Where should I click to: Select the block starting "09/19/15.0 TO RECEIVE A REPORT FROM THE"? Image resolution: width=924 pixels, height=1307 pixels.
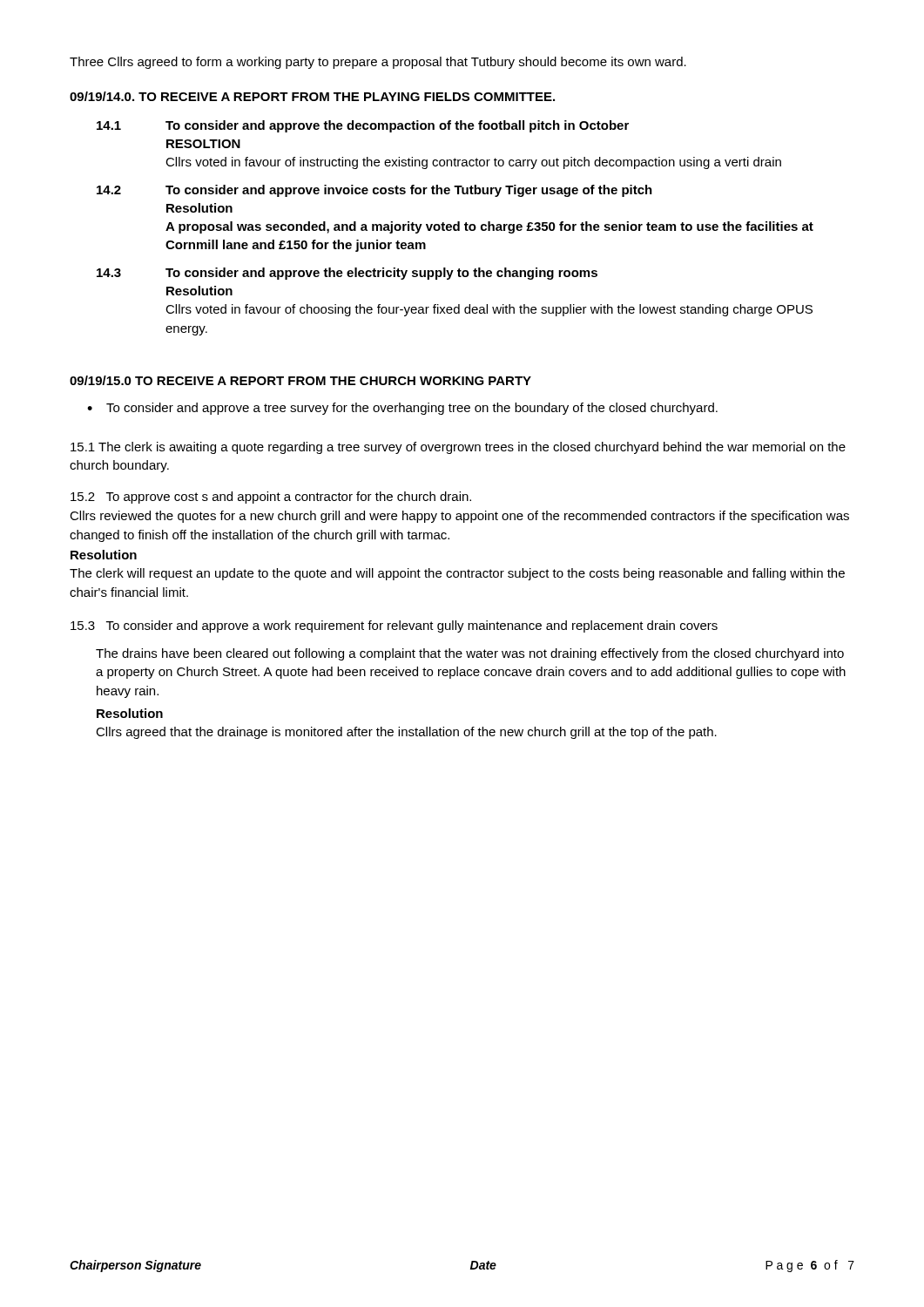[300, 380]
